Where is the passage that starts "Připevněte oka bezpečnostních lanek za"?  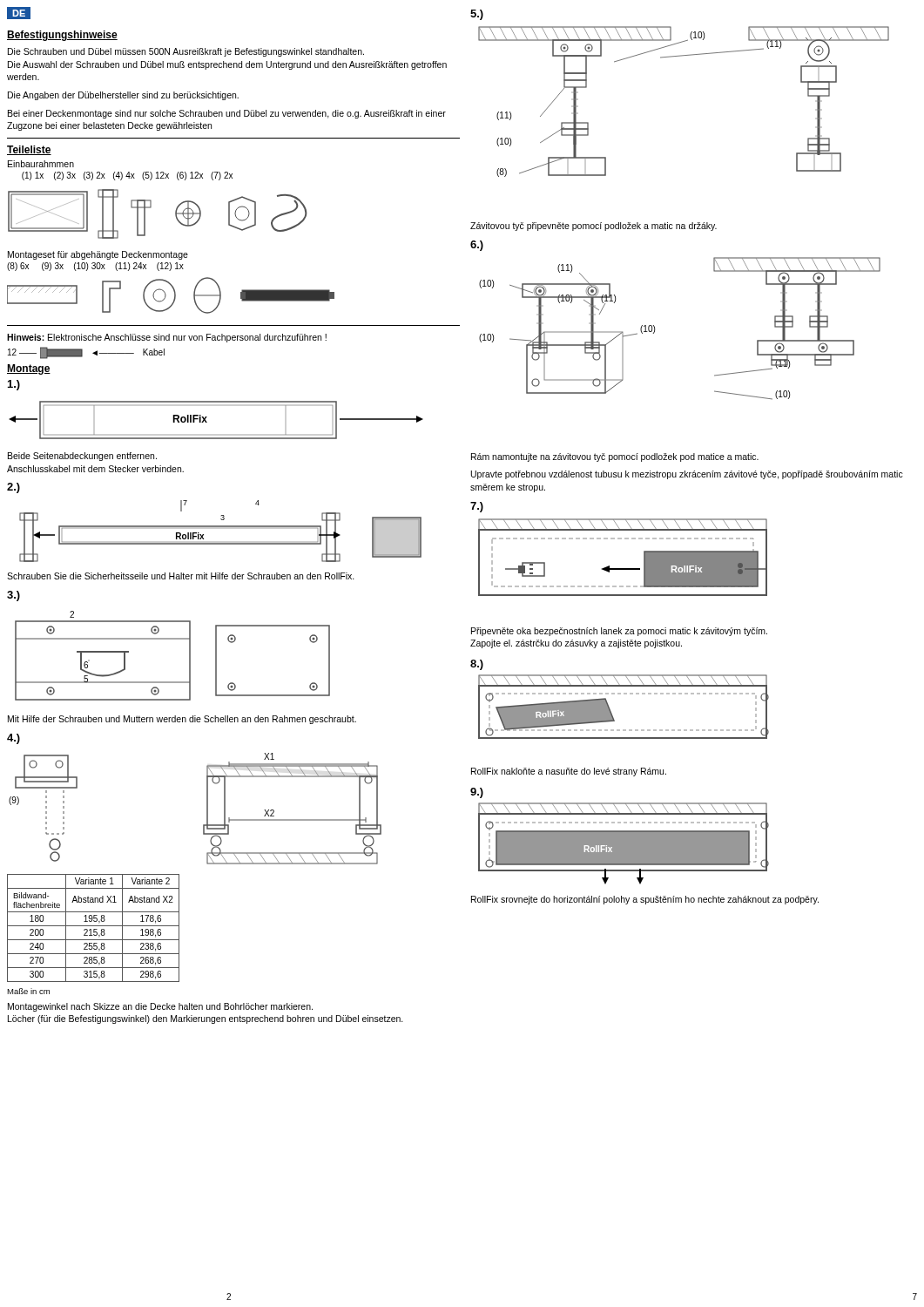(x=619, y=637)
